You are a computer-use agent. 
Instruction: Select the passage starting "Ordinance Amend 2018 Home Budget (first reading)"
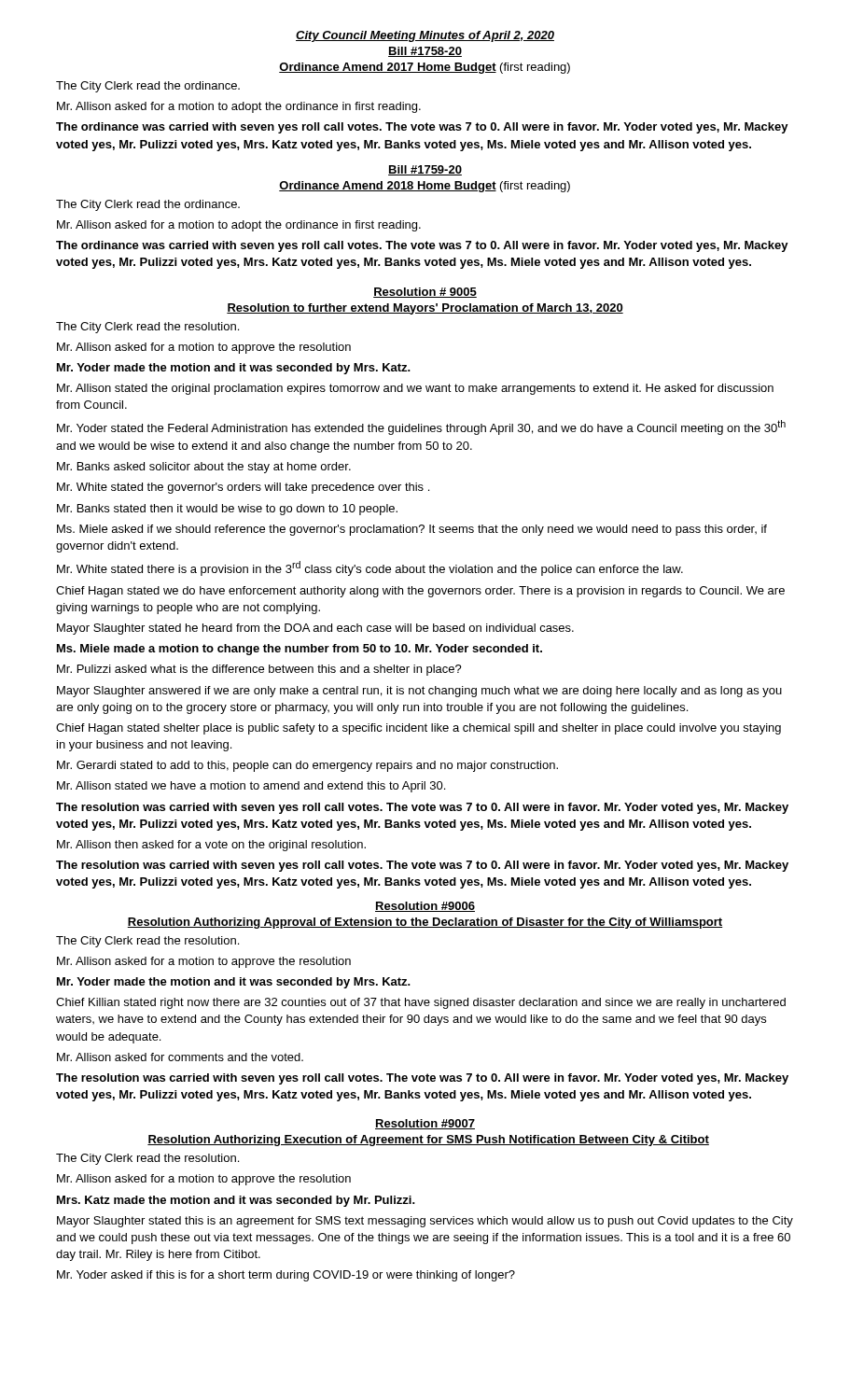425,185
